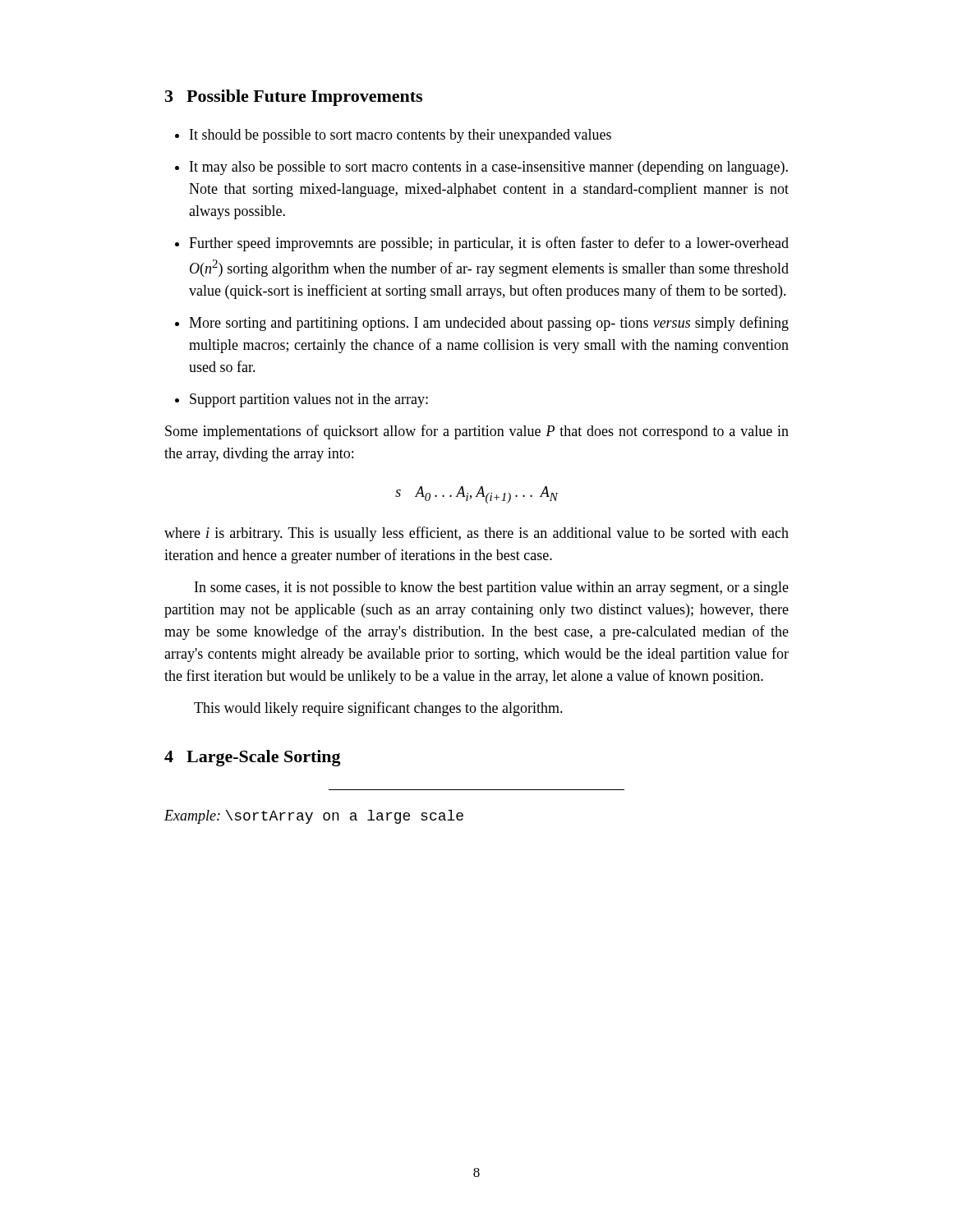Locate a formula
This screenshot has height=1232, width=953.
[x=476, y=493]
